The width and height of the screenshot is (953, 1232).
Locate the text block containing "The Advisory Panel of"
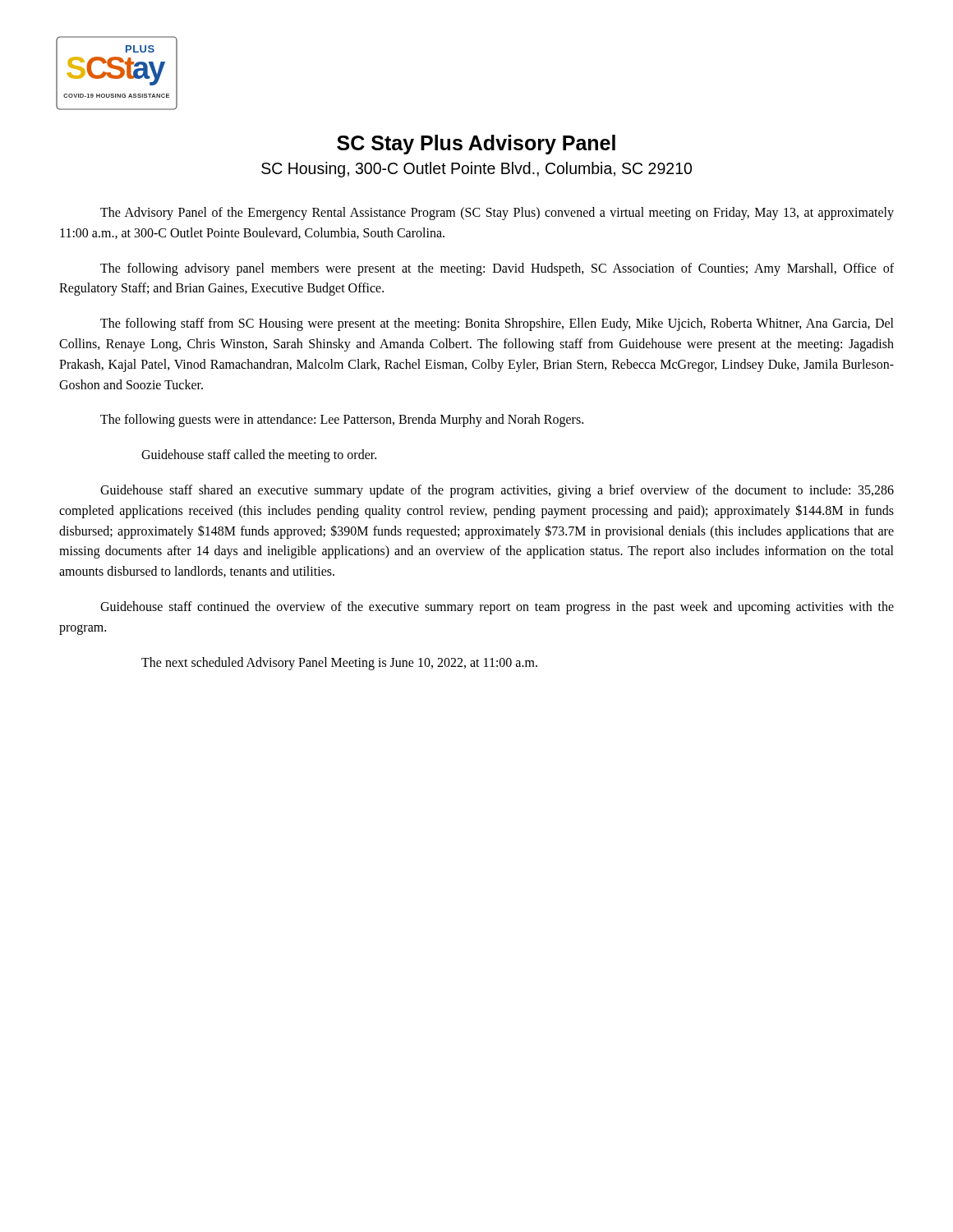pos(476,222)
